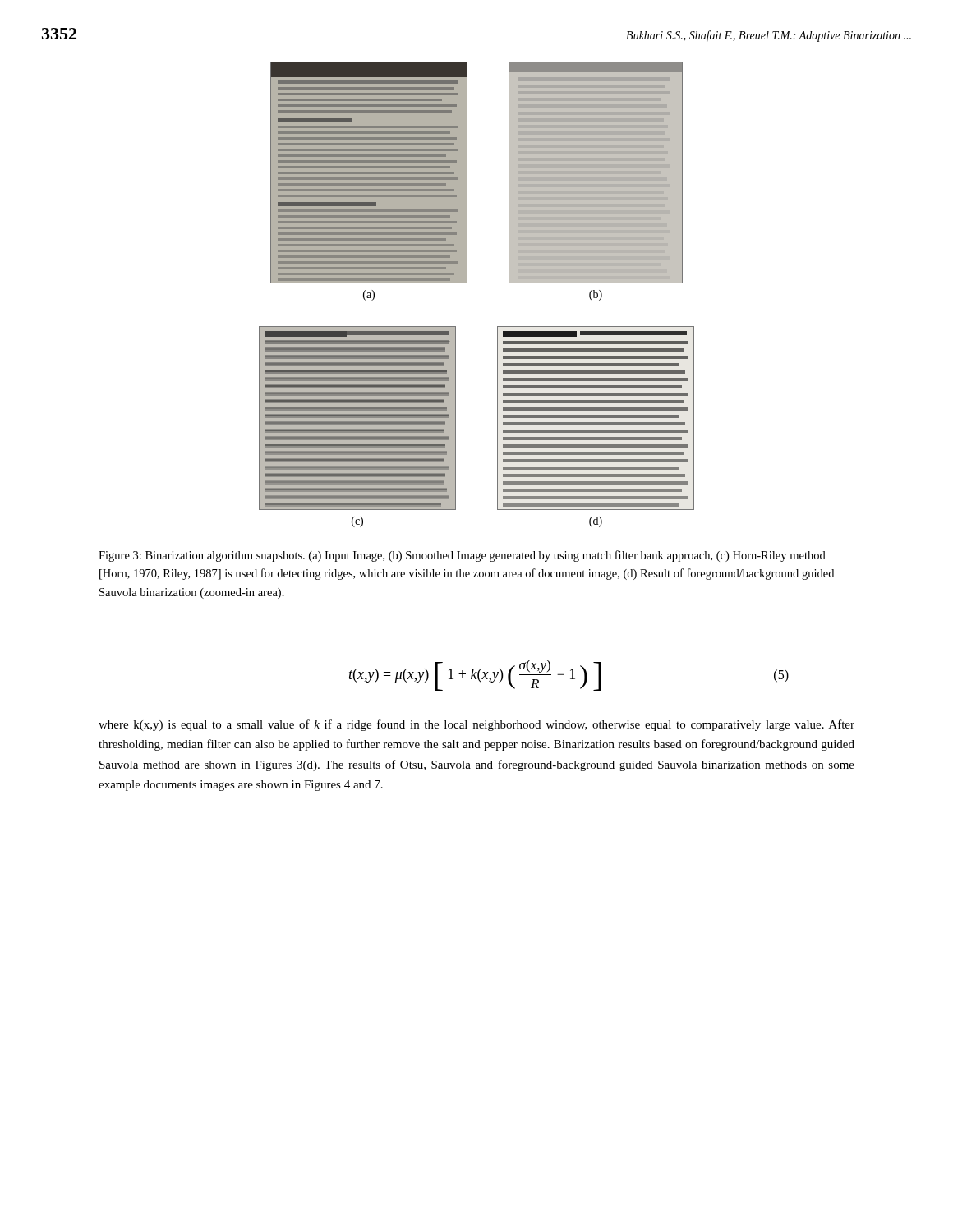953x1232 pixels.
Task: Select the passage starting "Figure 3: Binarization algorithm snapshots. (a) Input Image,"
Action: point(466,574)
